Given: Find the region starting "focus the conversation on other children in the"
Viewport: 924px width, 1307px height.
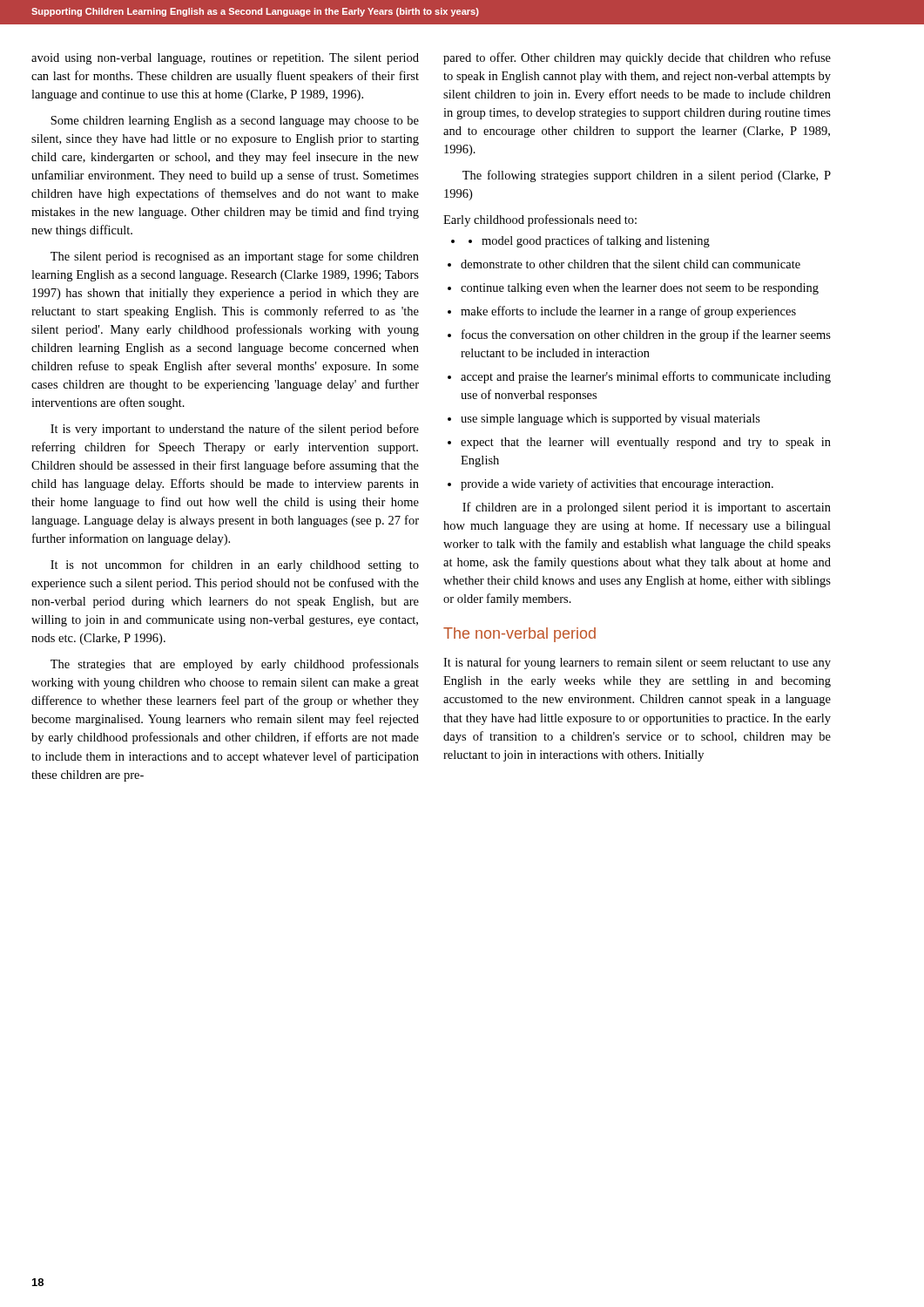Looking at the screenshot, I should (637, 344).
